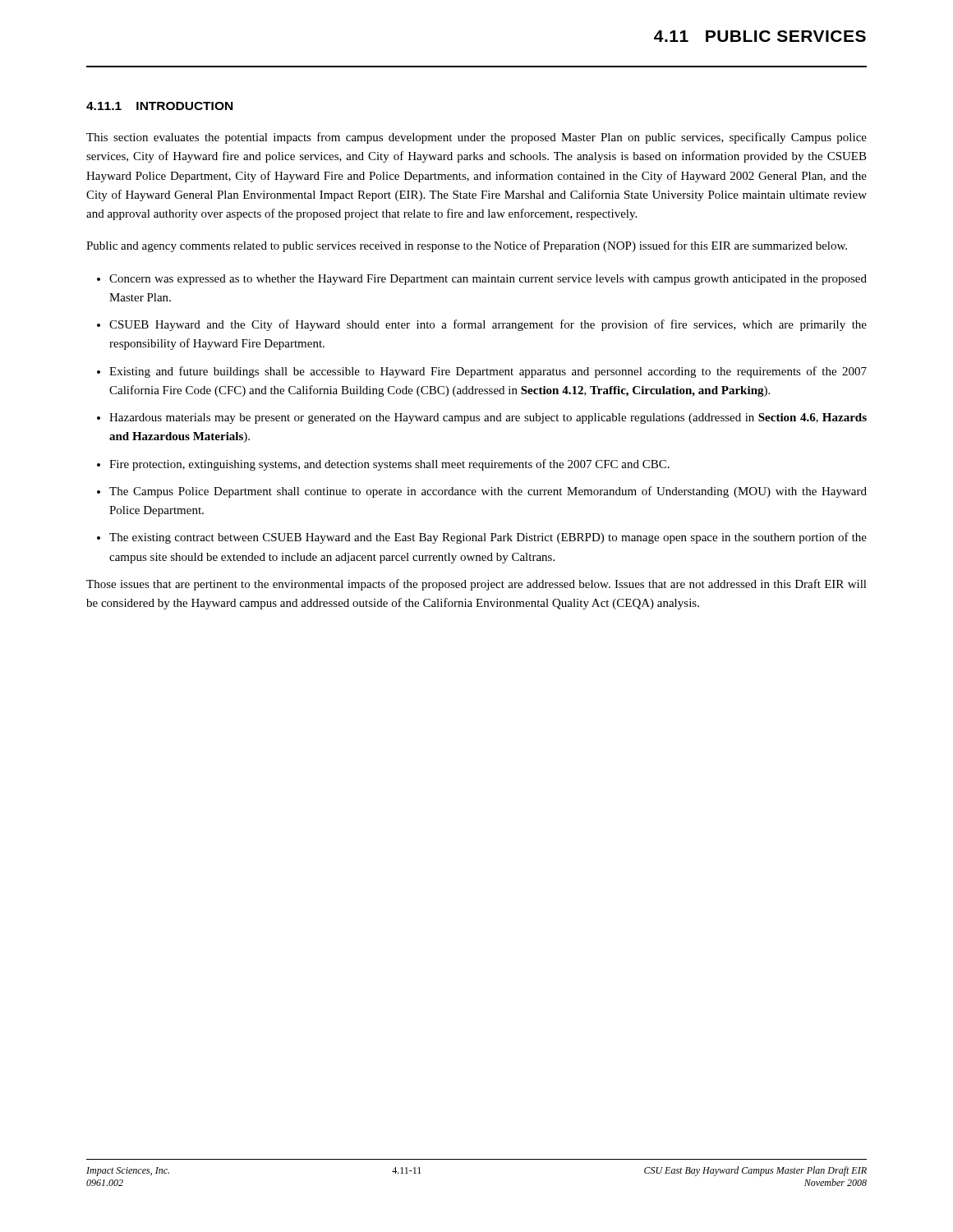
Task: Point to the block beginning "Fire protection, extinguishing systems, and detection"
Action: pos(390,464)
